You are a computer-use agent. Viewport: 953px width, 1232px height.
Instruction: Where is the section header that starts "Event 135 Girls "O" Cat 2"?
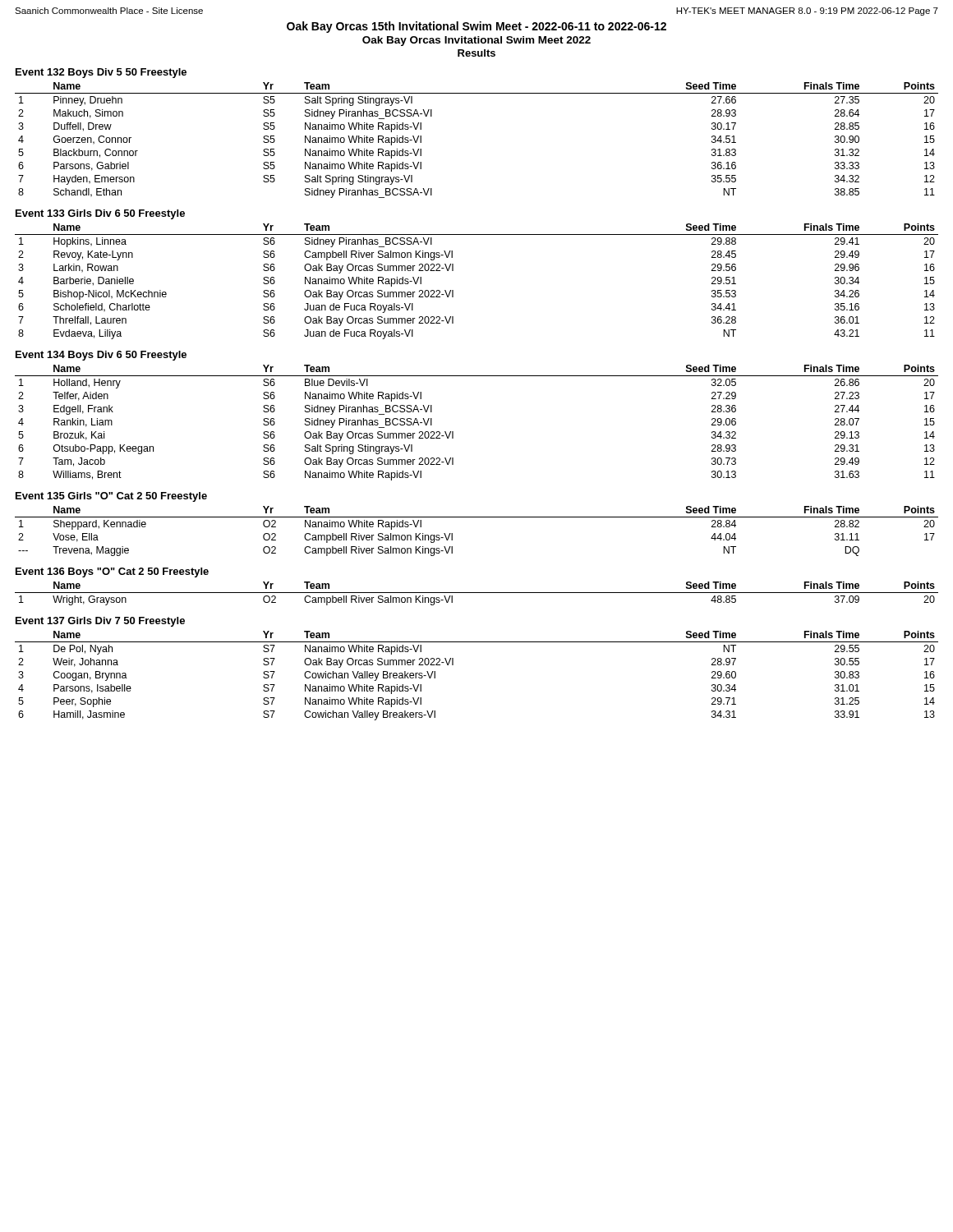tap(111, 496)
